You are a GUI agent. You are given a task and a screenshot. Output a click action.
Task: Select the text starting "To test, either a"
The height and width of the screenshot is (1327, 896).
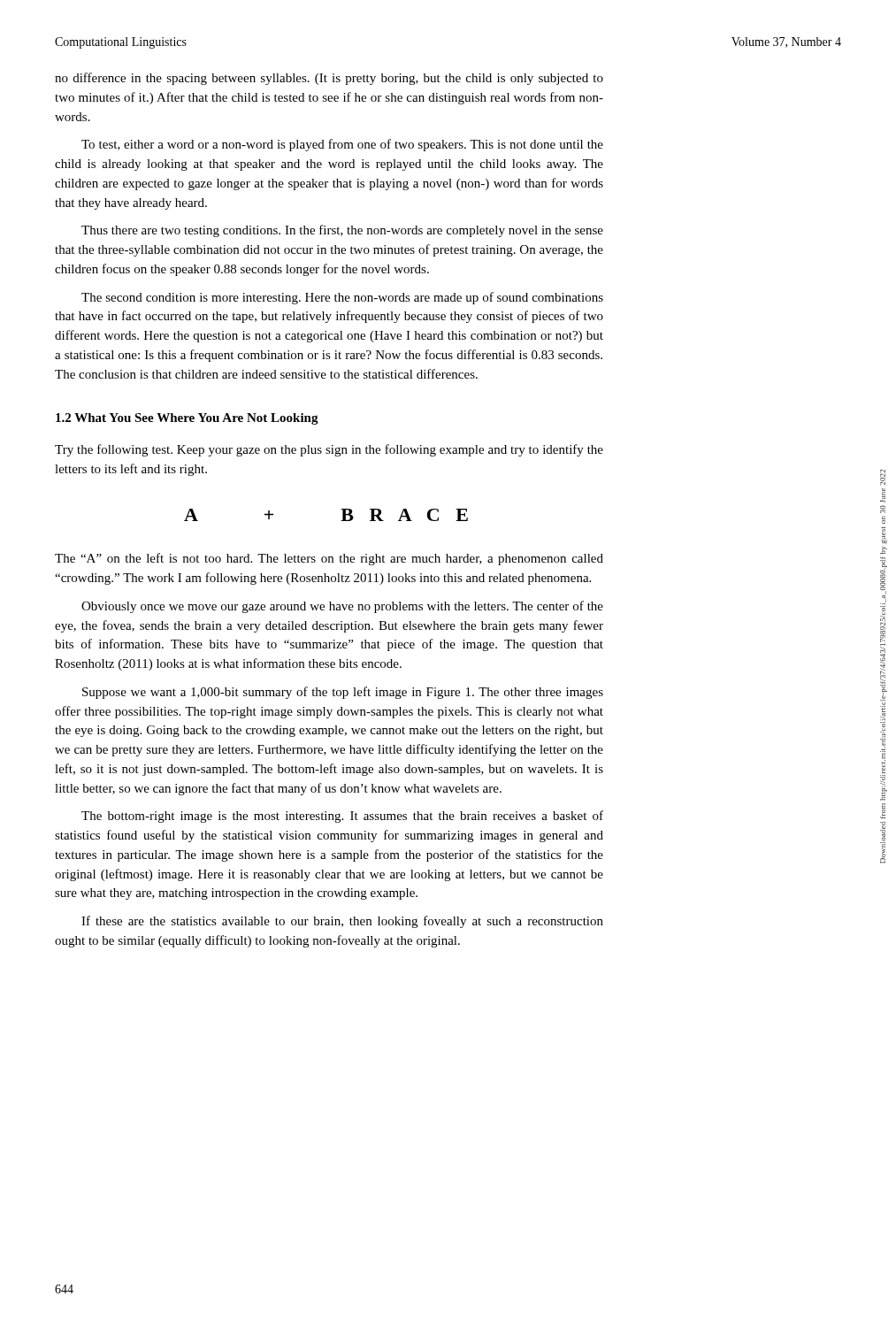point(329,174)
